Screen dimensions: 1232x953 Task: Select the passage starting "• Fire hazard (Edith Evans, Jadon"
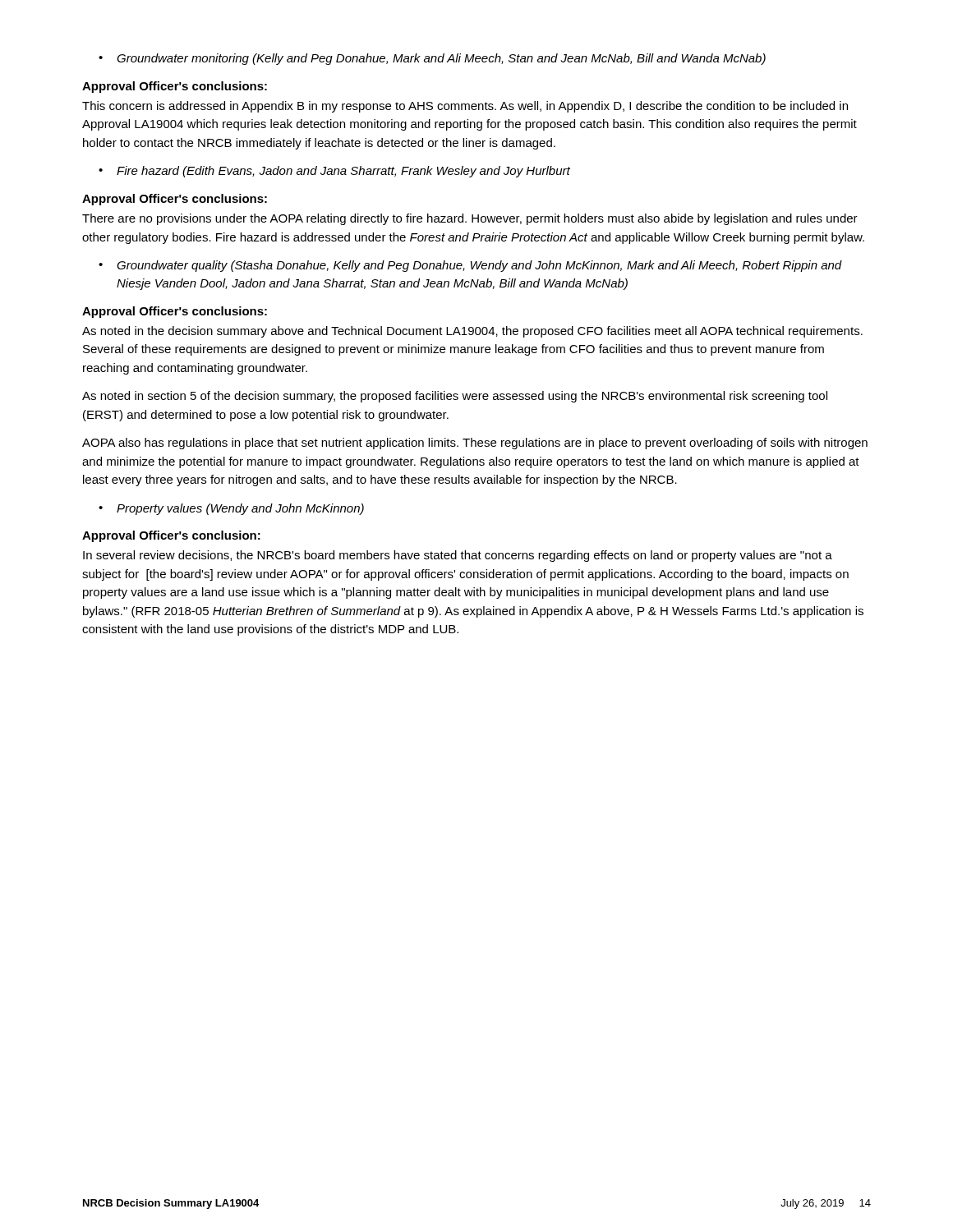click(x=334, y=171)
